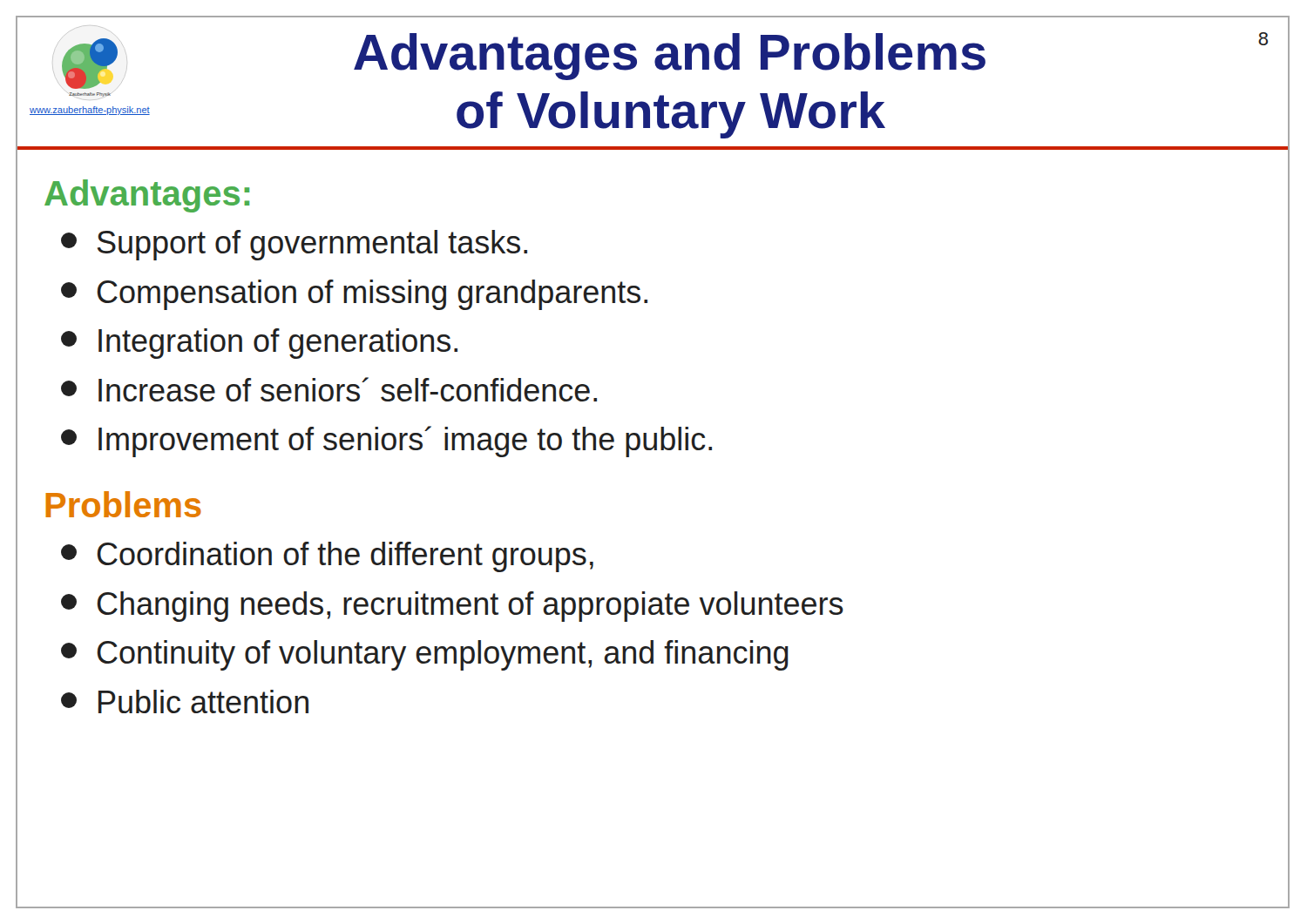Where does it say "Changing needs, recruitment of appropiate volunteers"?
Image resolution: width=1307 pixels, height=924 pixels.
click(x=661, y=604)
